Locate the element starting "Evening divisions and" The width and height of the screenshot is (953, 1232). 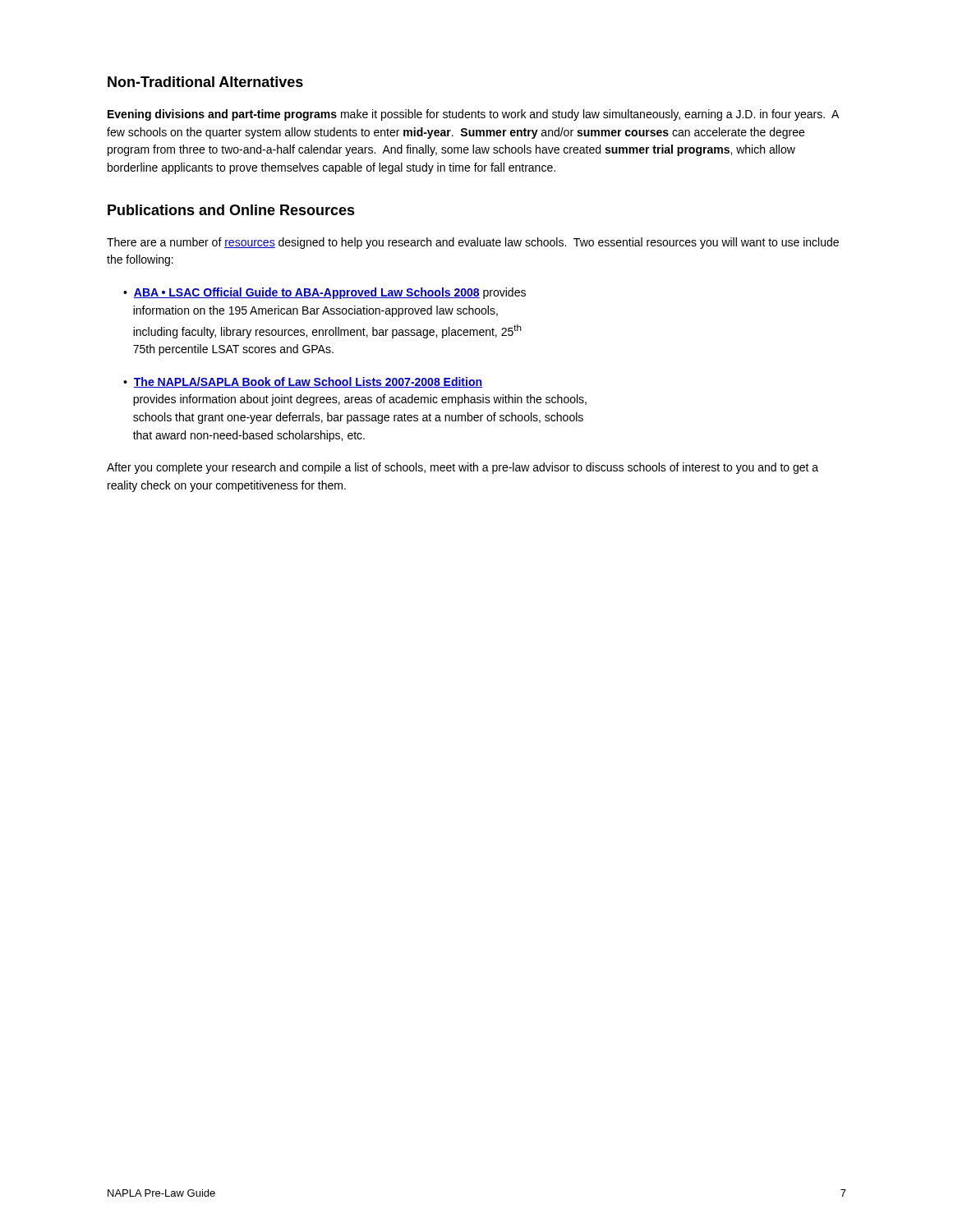473,141
